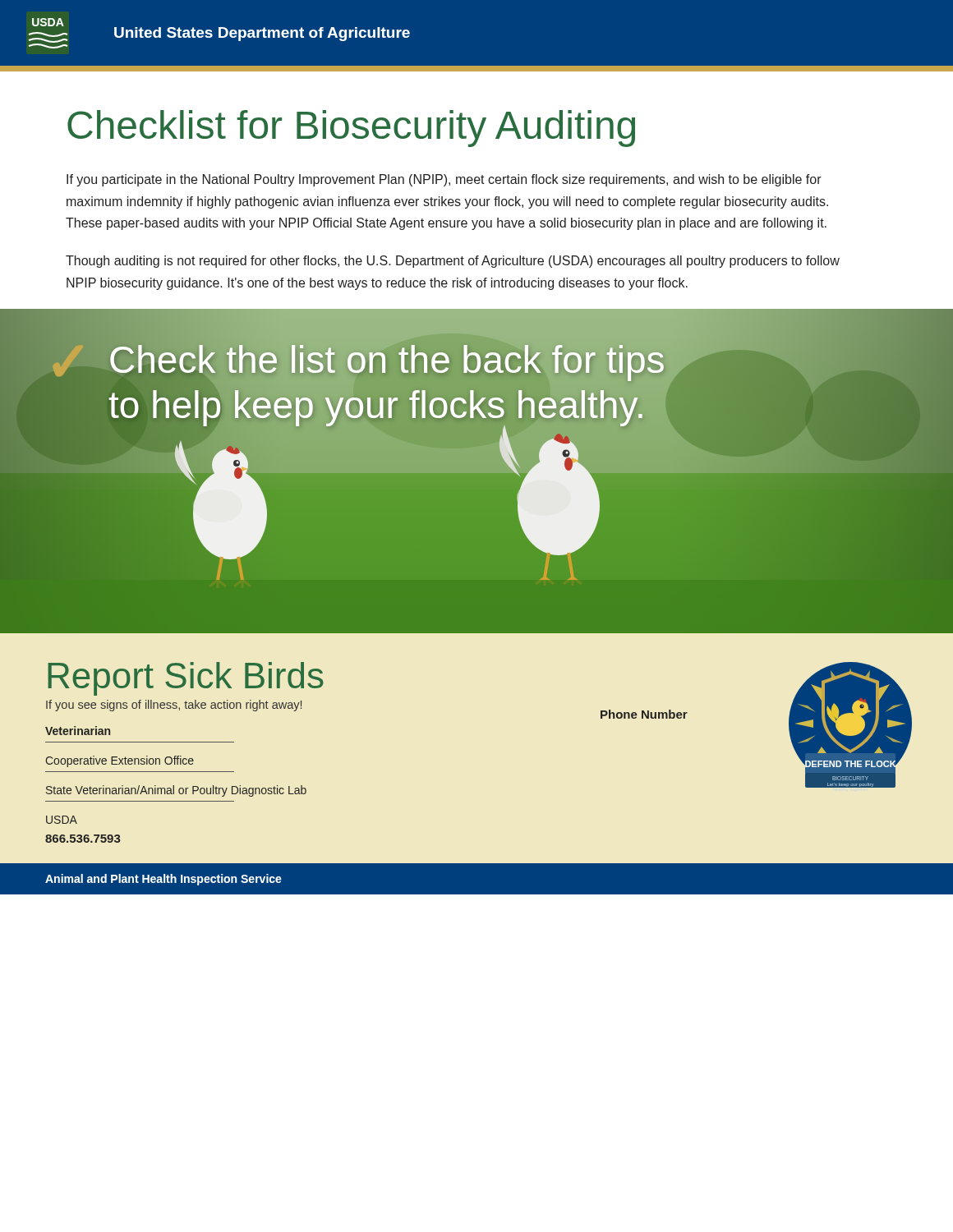Image resolution: width=953 pixels, height=1232 pixels.
Task: Click where it says "Phone Number"
Action: [x=644, y=714]
